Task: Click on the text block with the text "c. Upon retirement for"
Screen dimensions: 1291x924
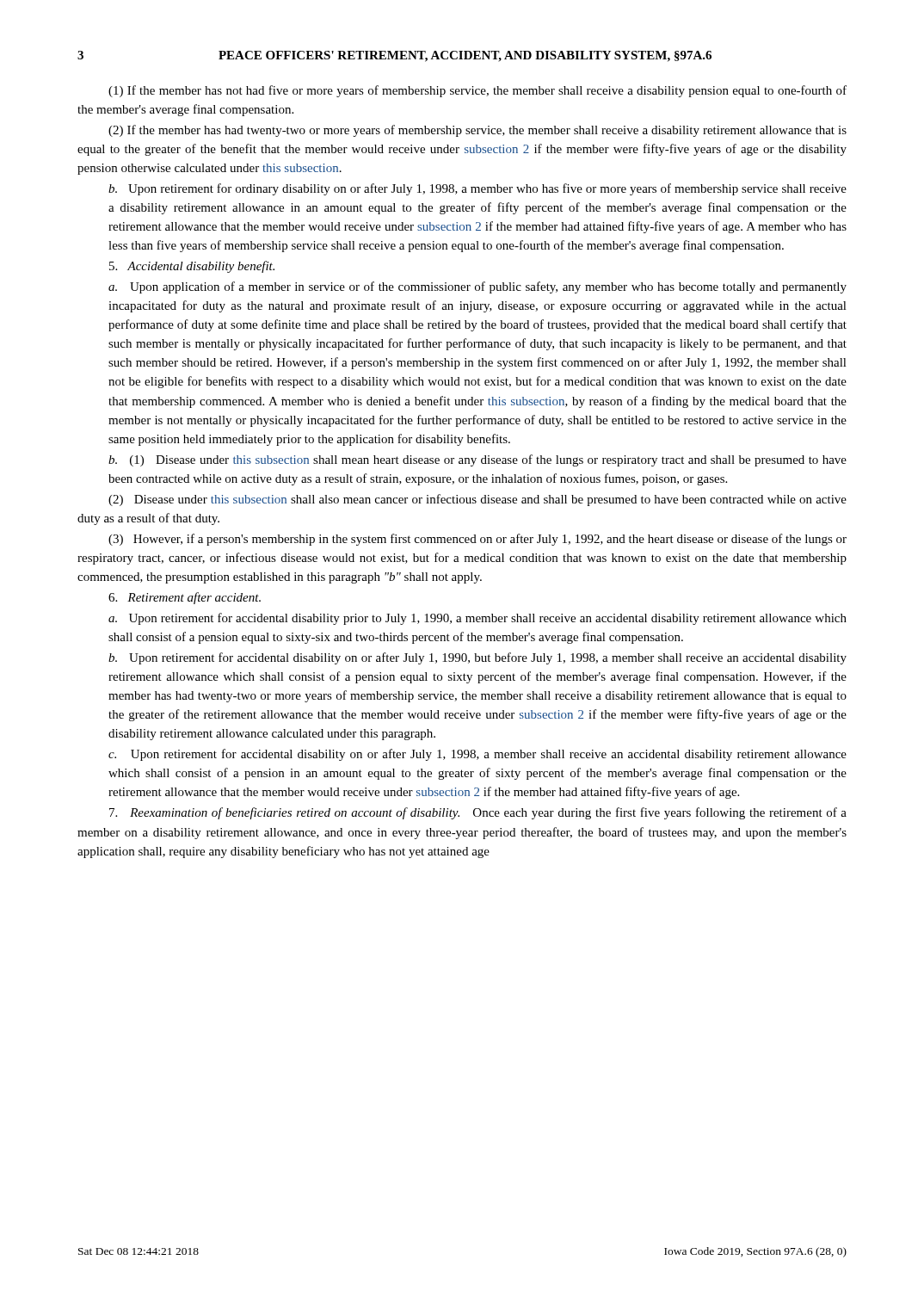Action: point(462,773)
